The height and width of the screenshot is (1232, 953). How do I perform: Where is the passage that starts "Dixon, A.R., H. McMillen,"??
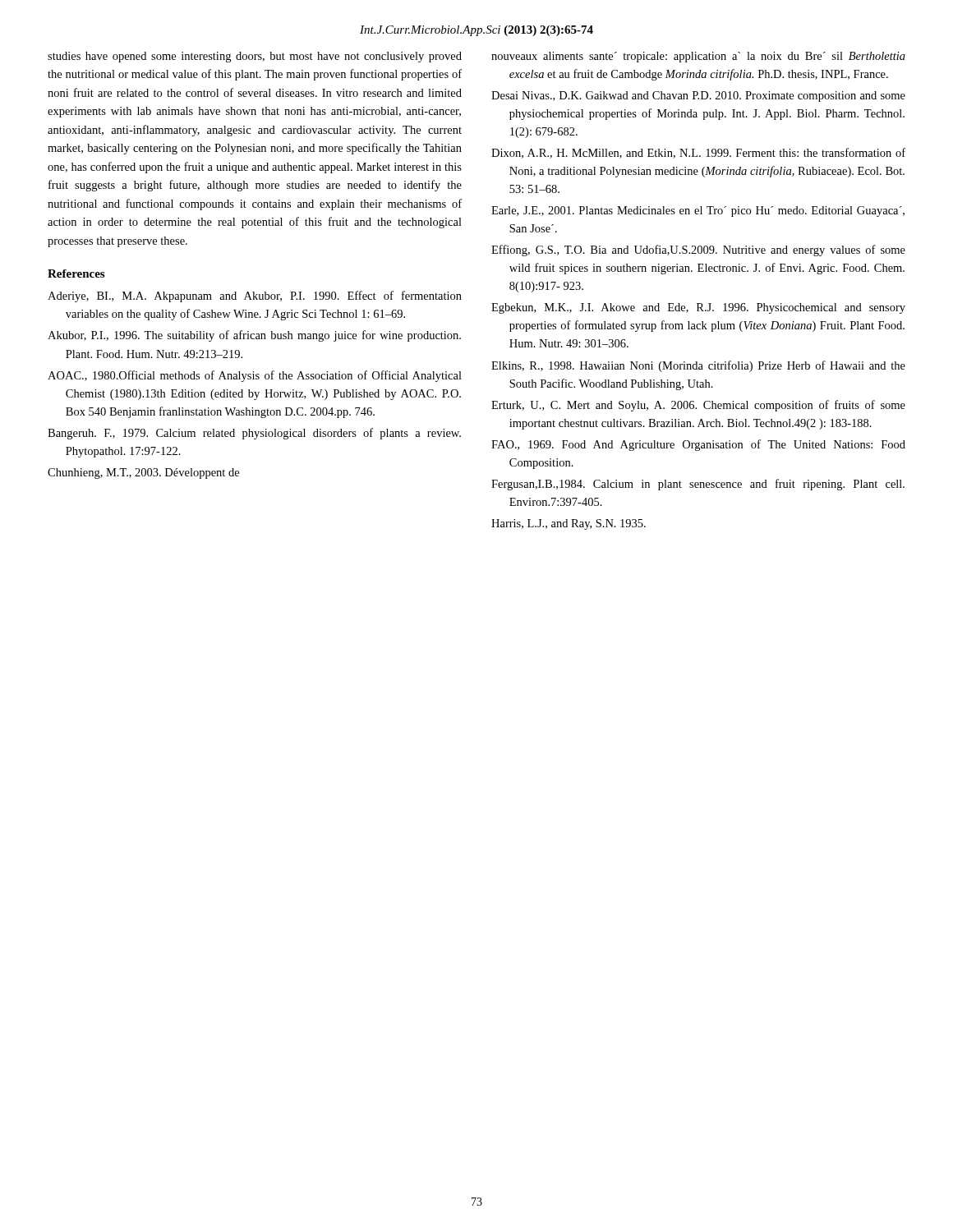(x=698, y=171)
